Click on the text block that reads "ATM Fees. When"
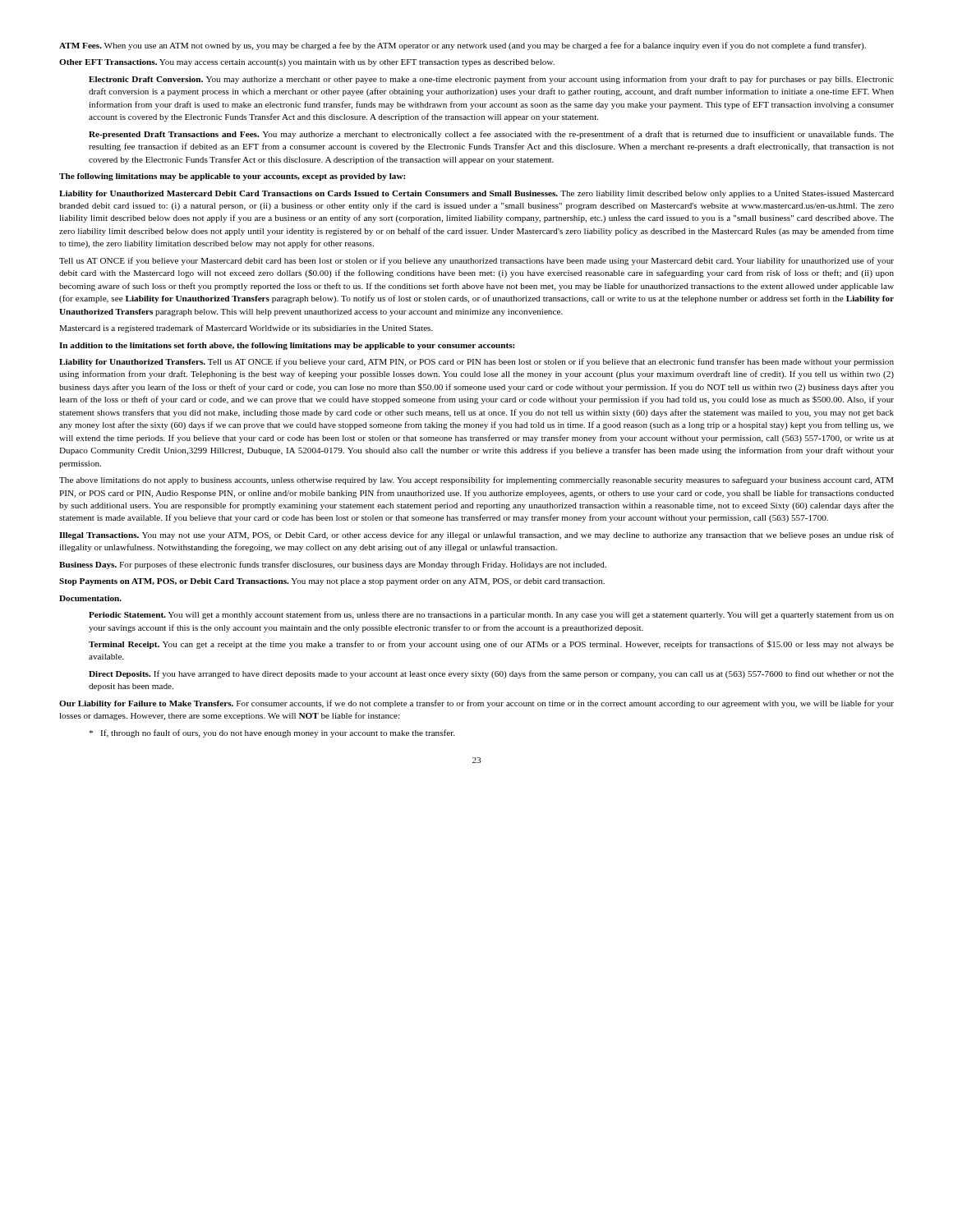This screenshot has height=1232, width=953. click(463, 45)
